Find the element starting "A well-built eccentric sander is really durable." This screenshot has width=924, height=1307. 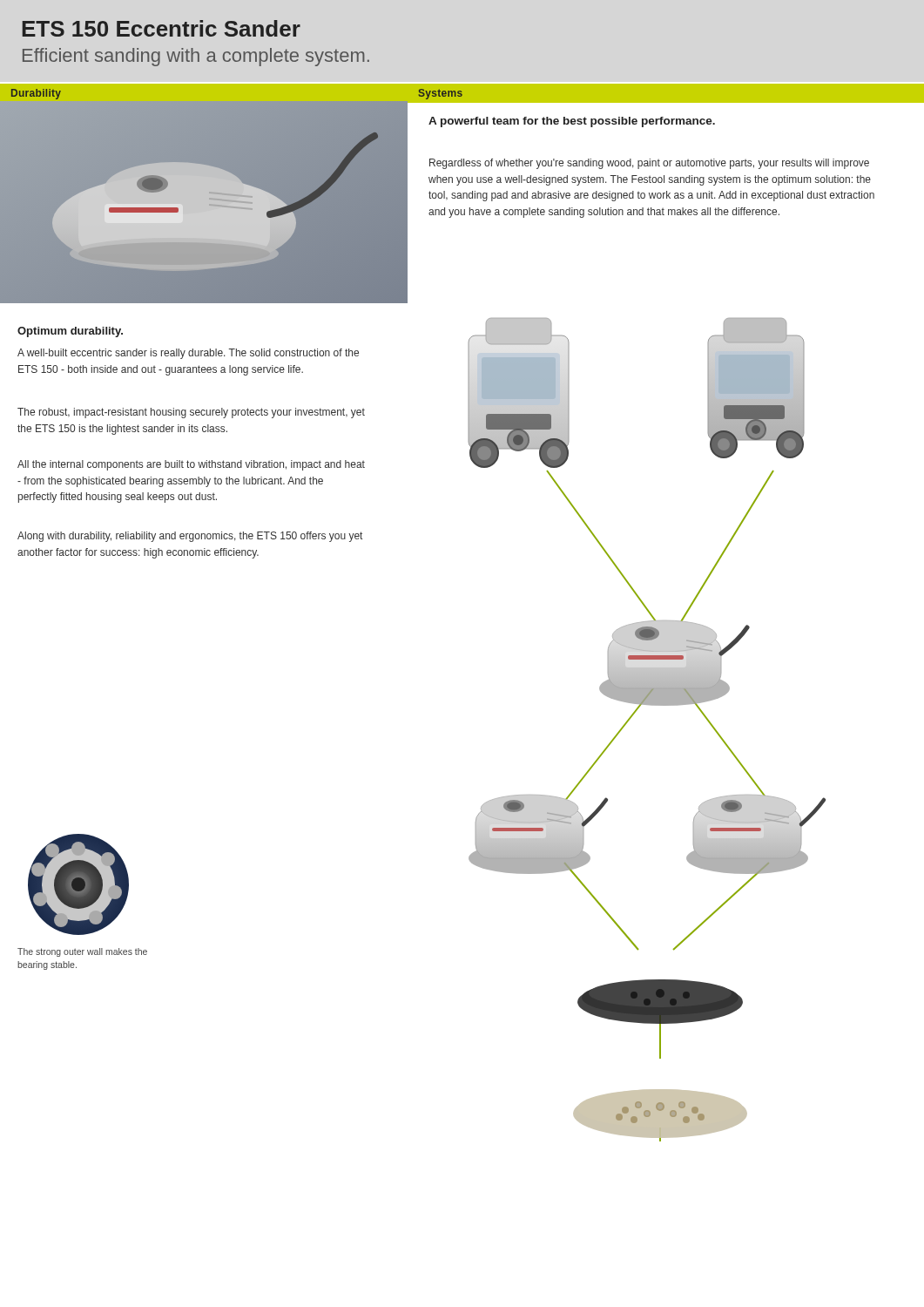pyautogui.click(x=188, y=361)
